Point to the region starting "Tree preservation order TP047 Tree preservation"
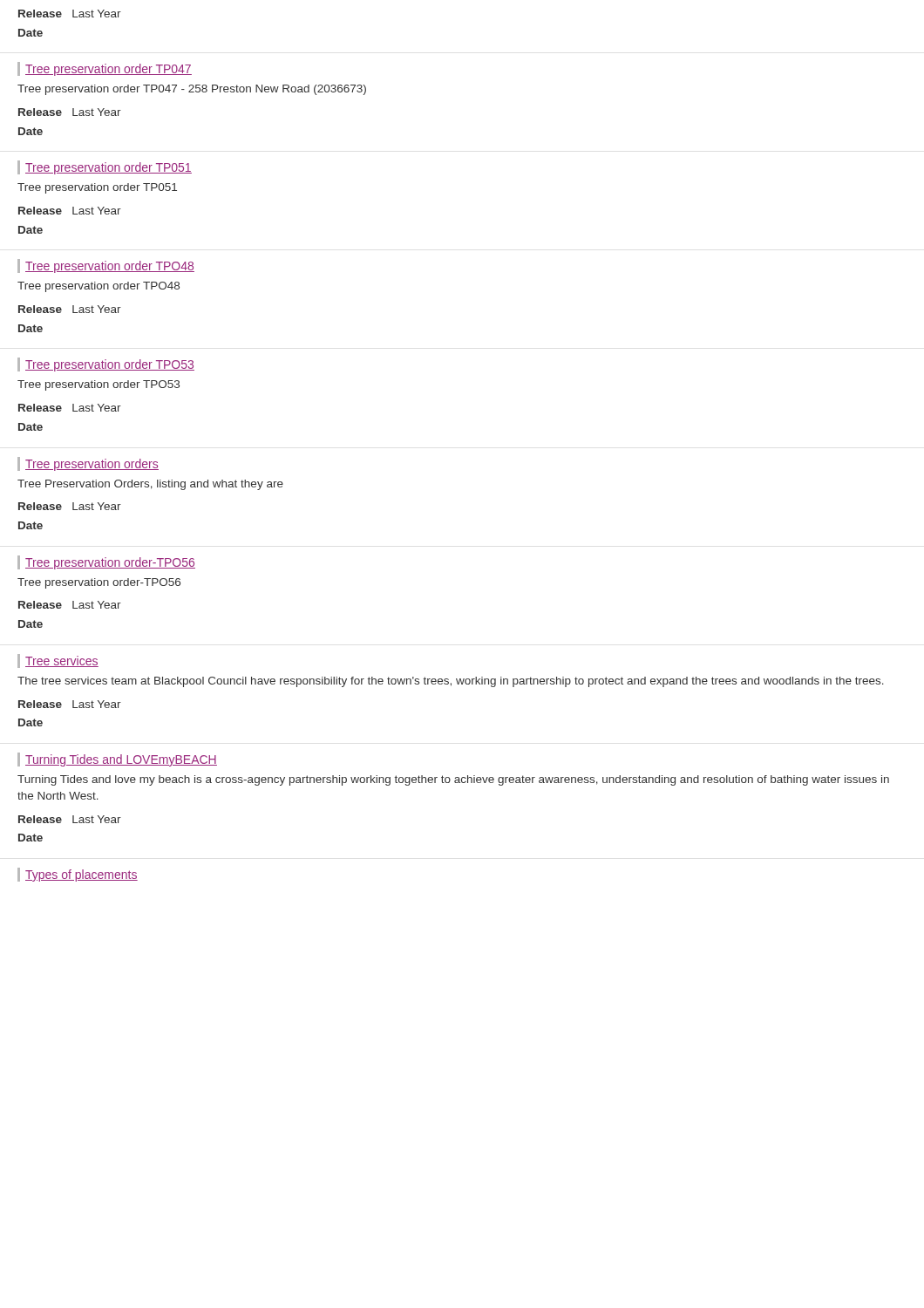The height and width of the screenshot is (1308, 924). 105,69
